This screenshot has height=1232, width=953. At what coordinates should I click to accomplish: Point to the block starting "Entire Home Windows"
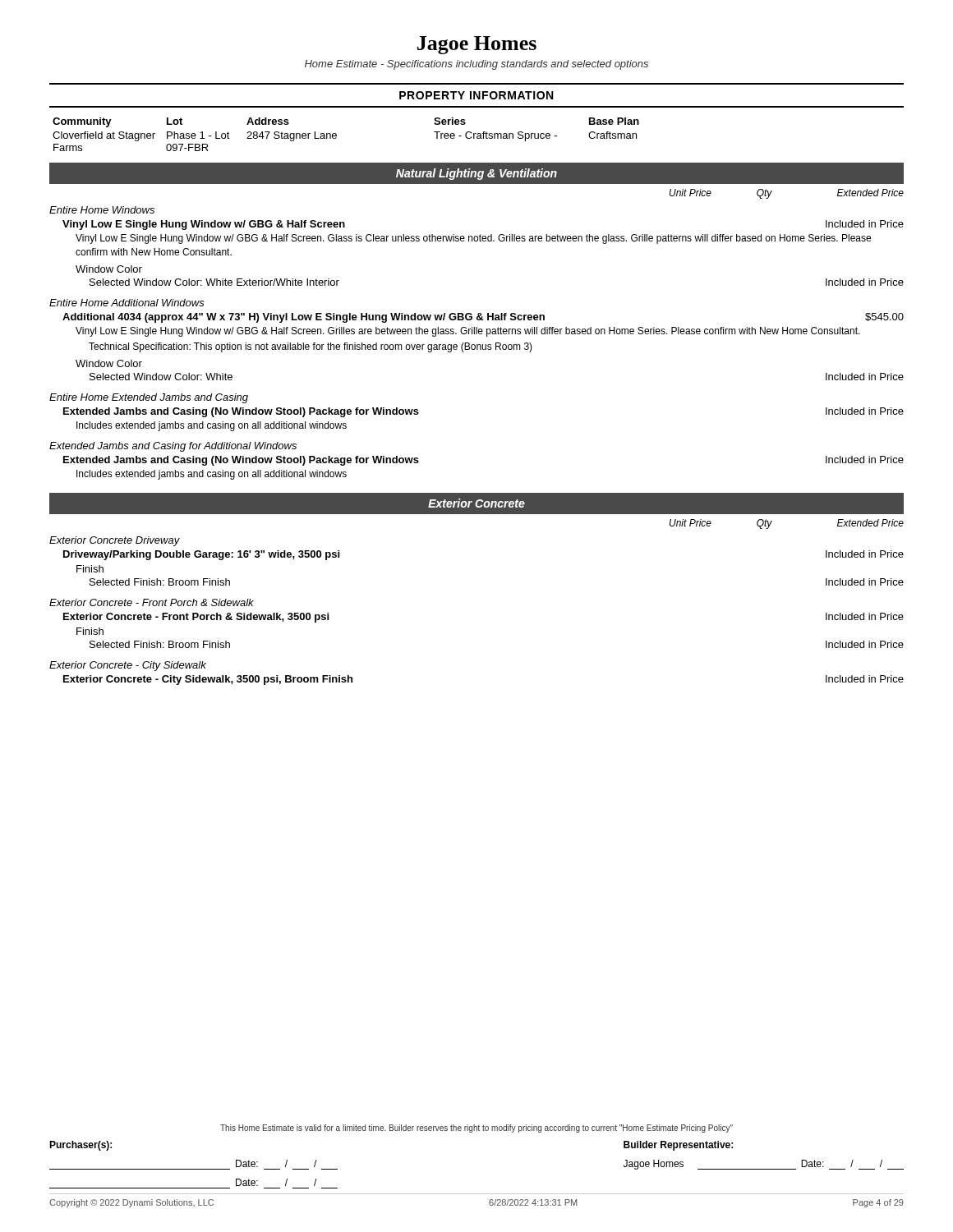(102, 210)
